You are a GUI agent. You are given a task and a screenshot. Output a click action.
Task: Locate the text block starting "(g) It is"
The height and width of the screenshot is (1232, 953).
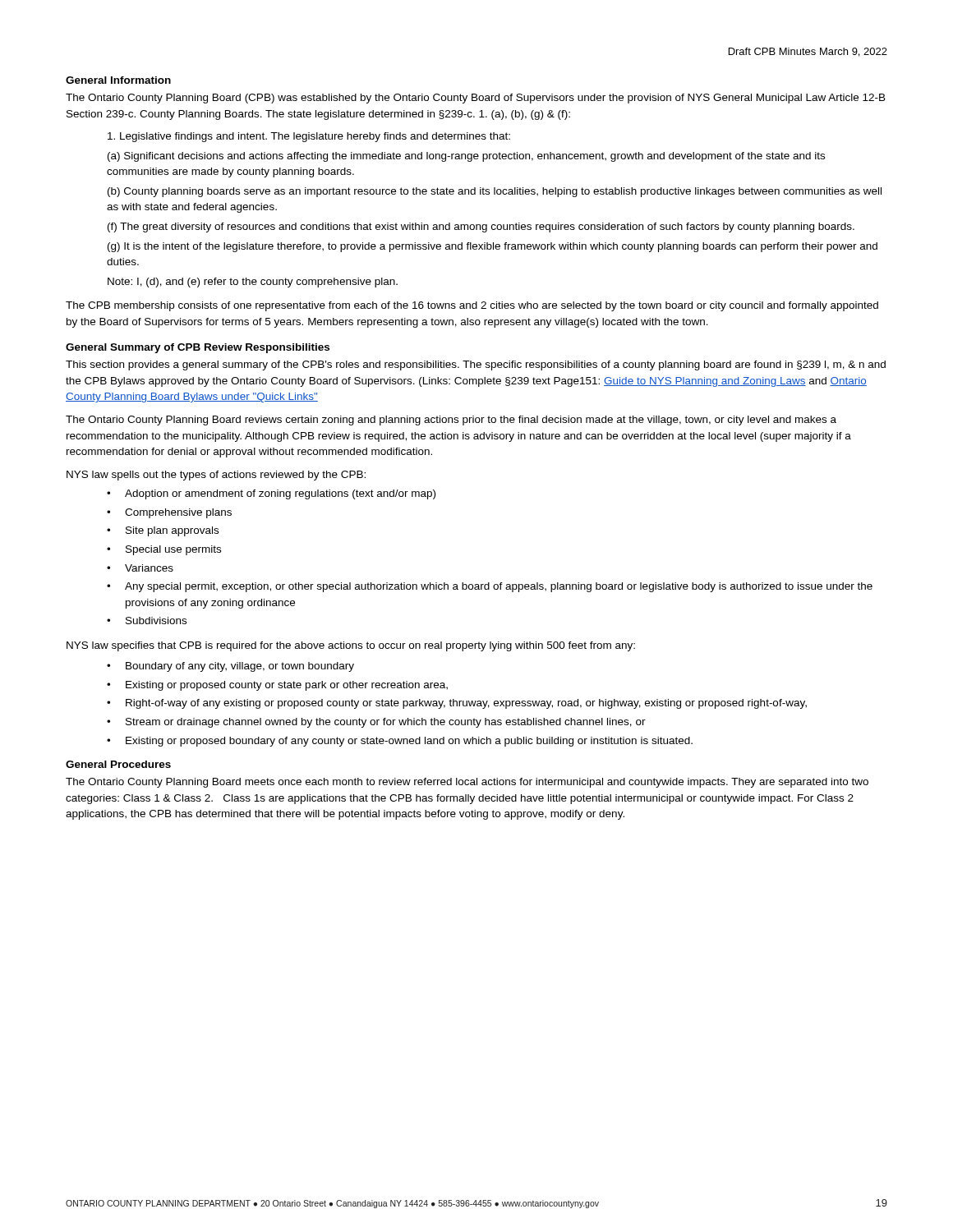pyautogui.click(x=492, y=254)
